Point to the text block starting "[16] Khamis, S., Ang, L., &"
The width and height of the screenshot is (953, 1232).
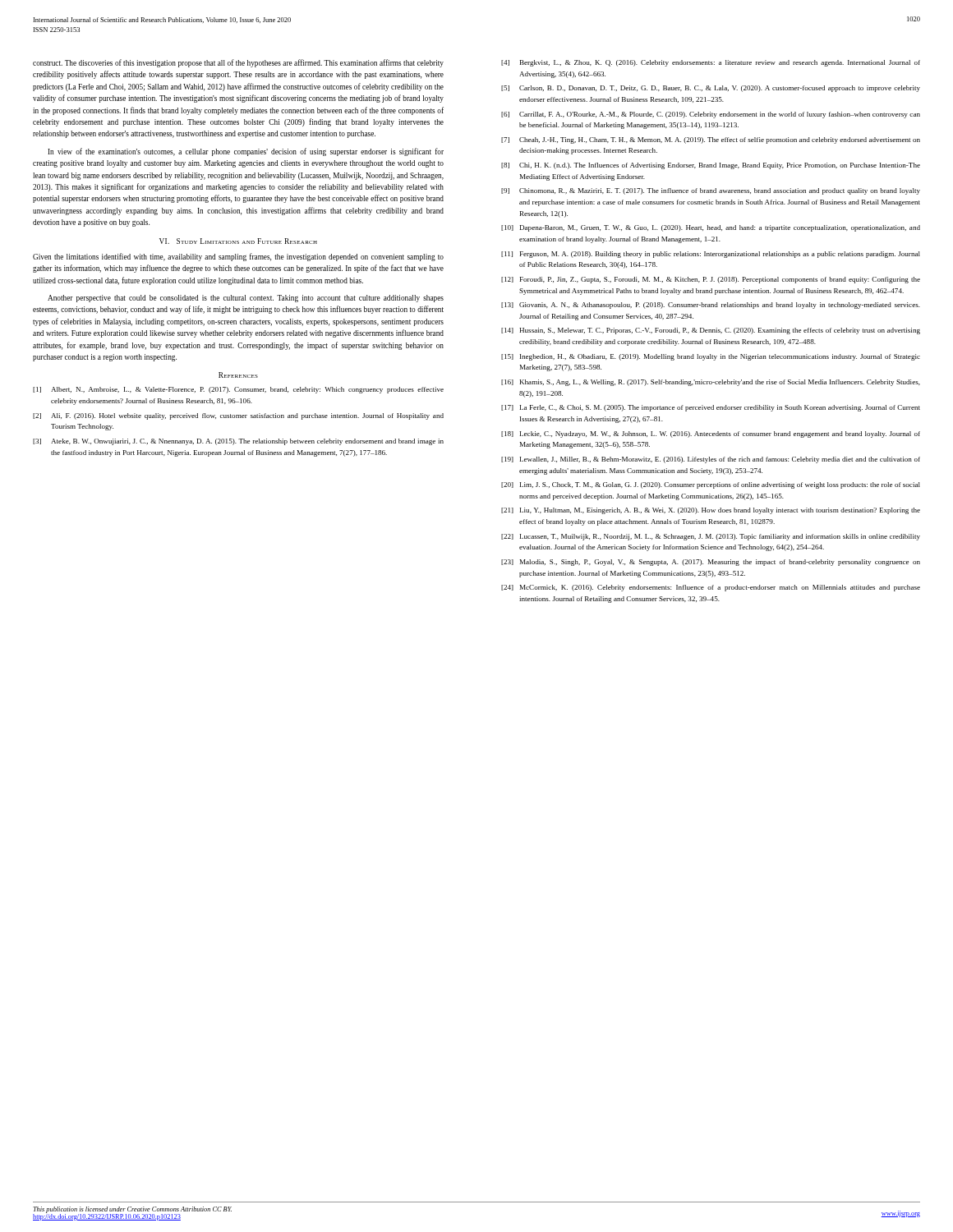point(711,388)
